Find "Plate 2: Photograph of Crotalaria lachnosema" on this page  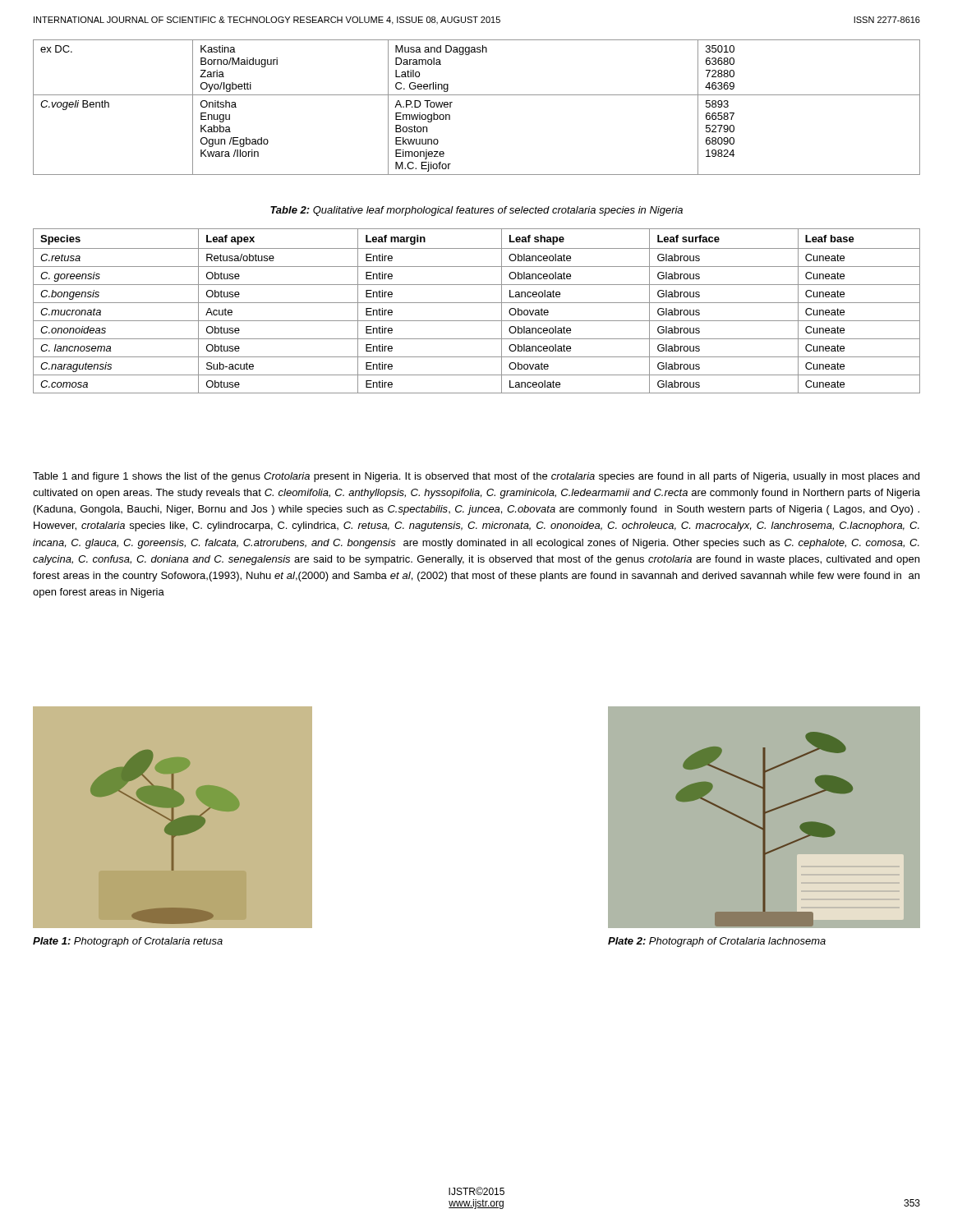[x=717, y=941]
